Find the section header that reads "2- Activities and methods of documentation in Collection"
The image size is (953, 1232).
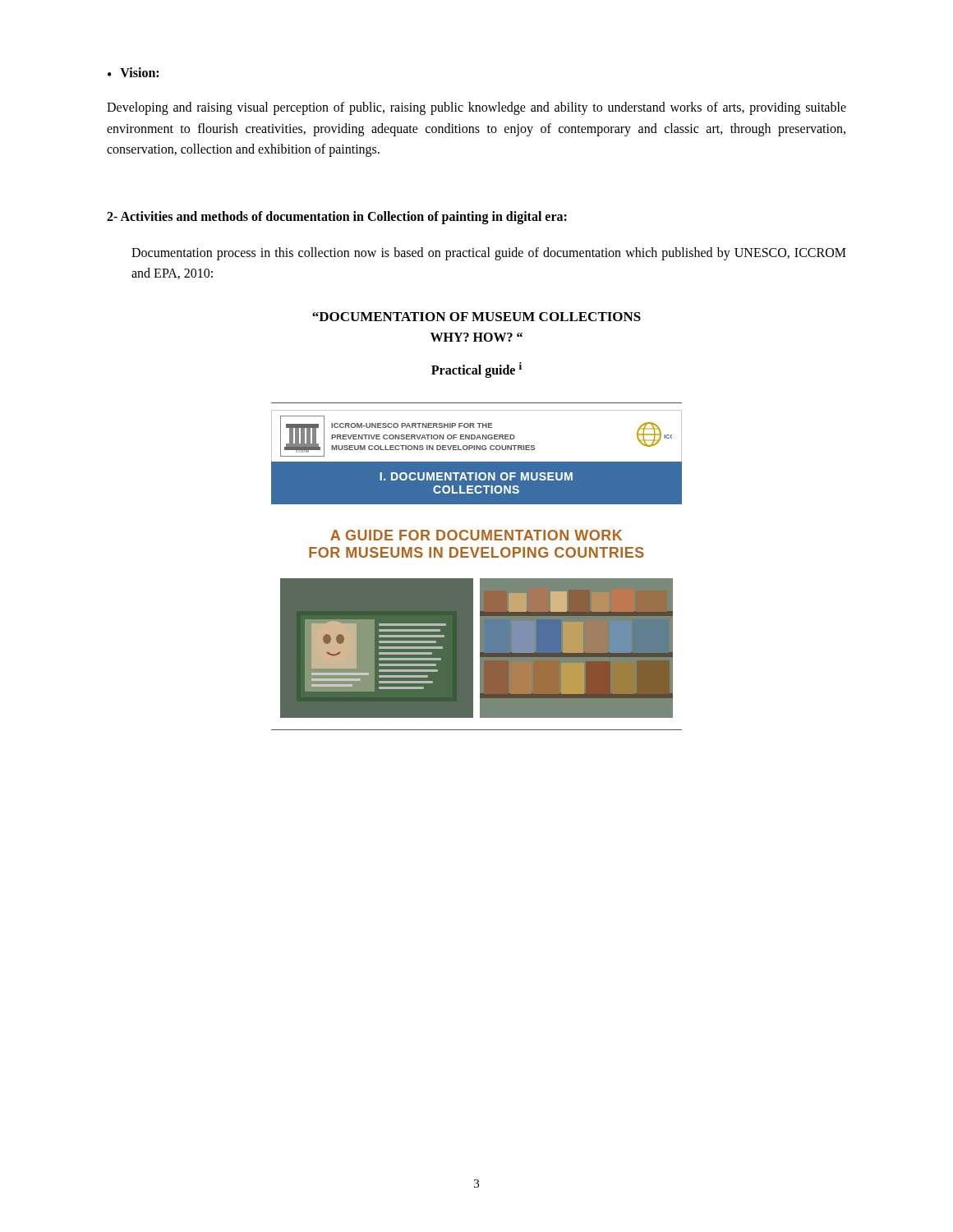[337, 216]
